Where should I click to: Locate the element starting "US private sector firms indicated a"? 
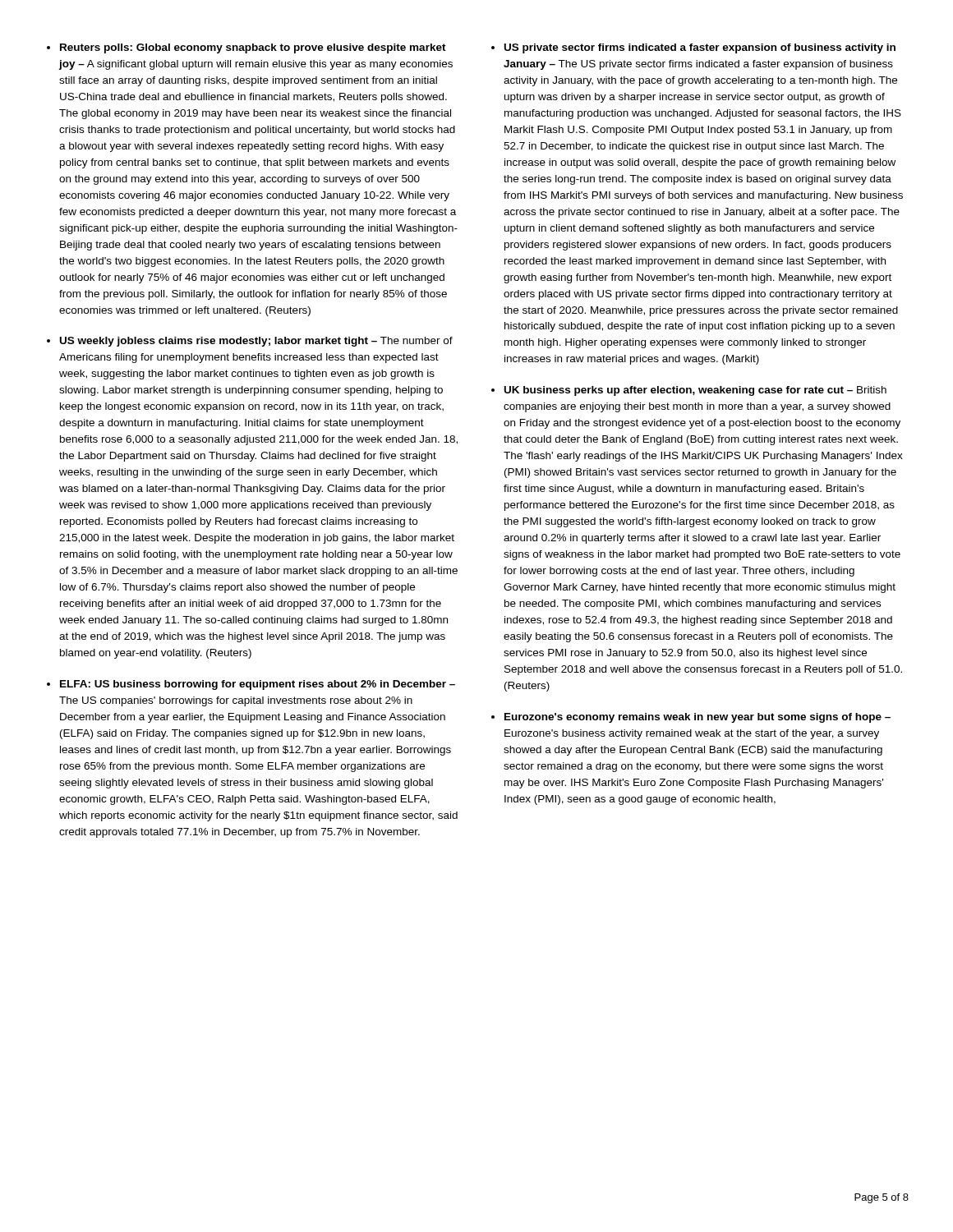pyautogui.click(x=703, y=203)
